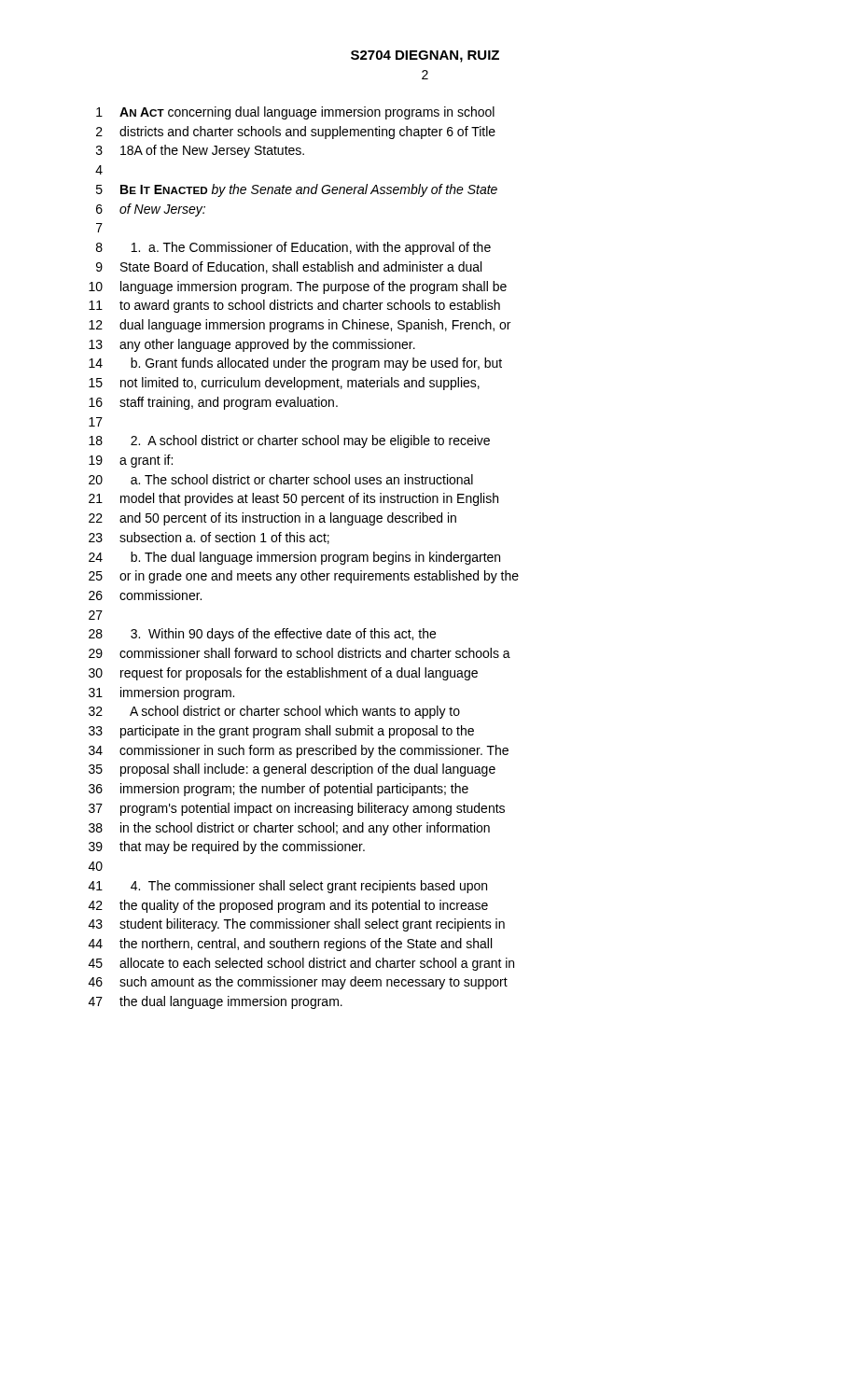The height and width of the screenshot is (1400, 850).
Task: Point to the text block starting "28 3. Within 90 days"
Action: (x=425, y=664)
